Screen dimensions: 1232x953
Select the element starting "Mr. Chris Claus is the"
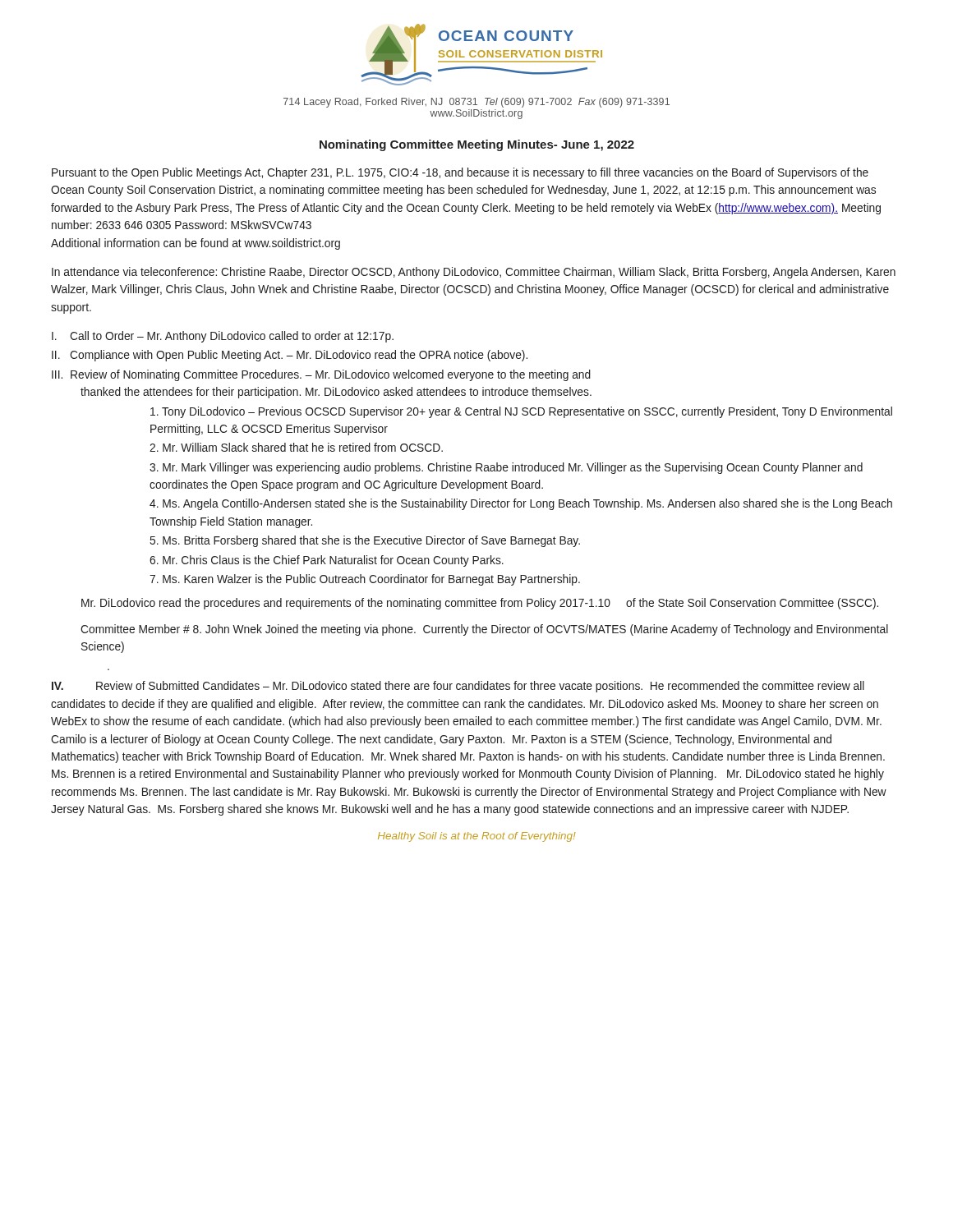pyautogui.click(x=327, y=560)
